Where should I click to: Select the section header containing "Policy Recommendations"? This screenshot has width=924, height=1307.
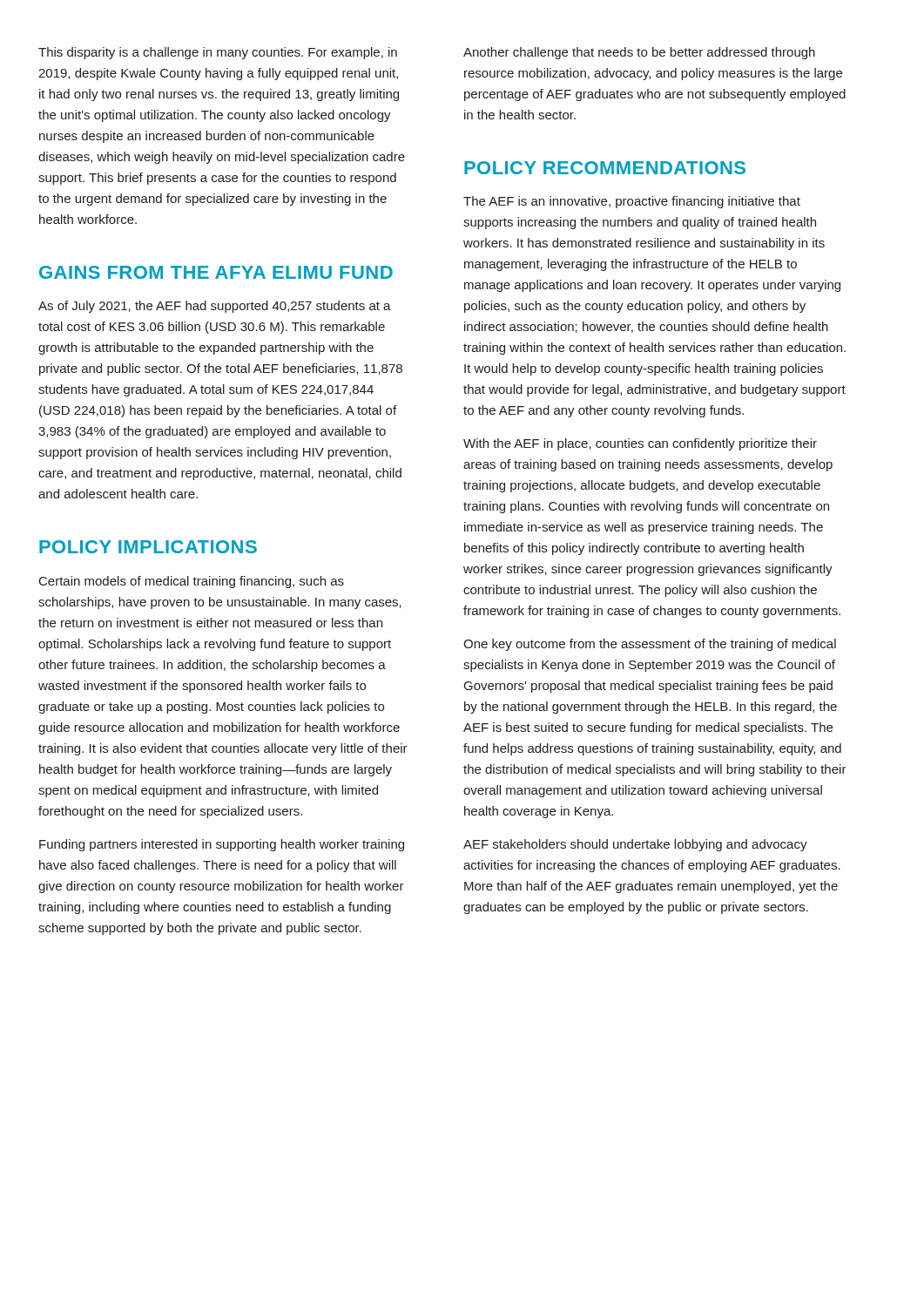[x=605, y=168]
